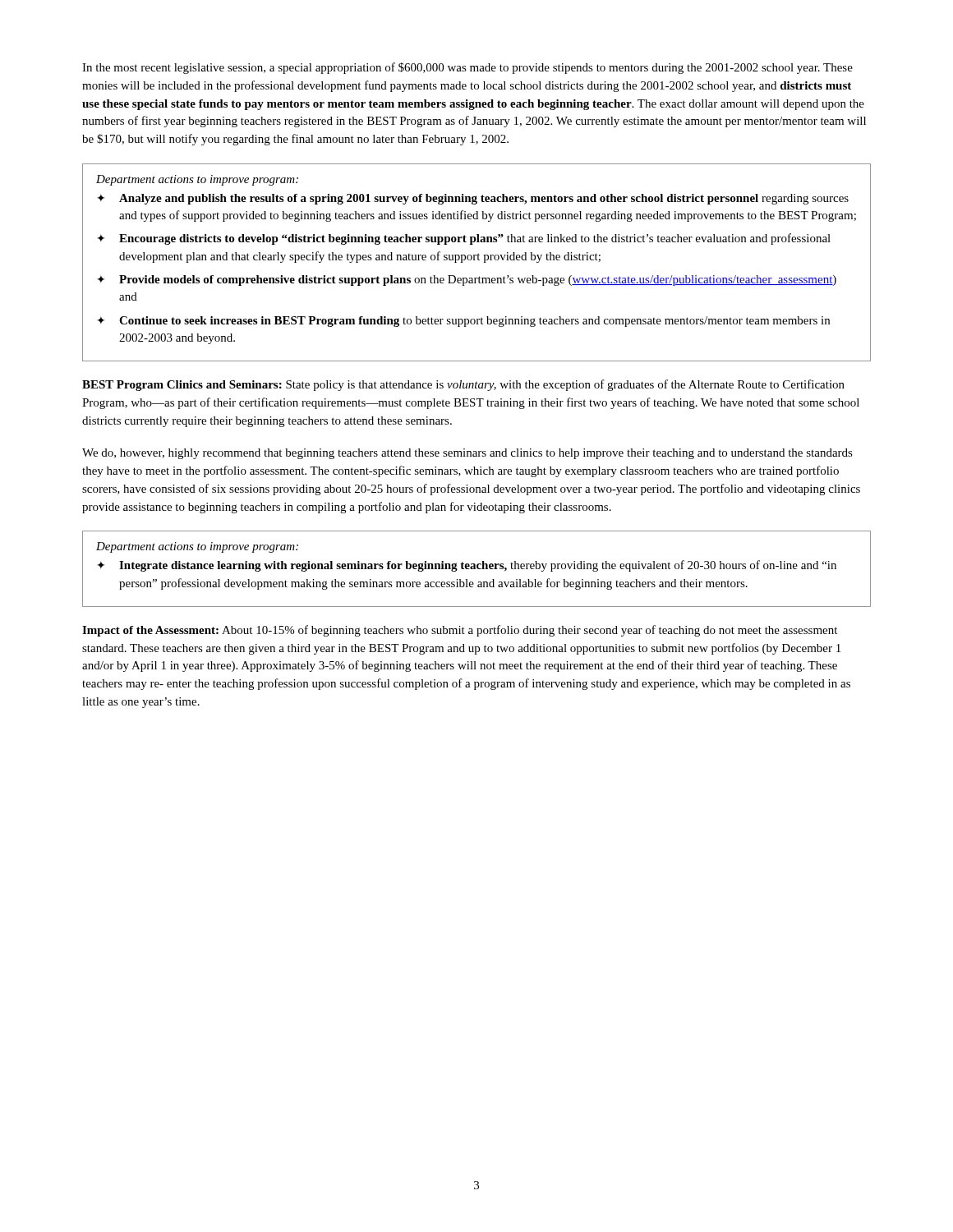The height and width of the screenshot is (1232, 953).
Task: Where is the passage that starts "BEST Program Clinics"?
Action: pyautogui.click(x=471, y=402)
